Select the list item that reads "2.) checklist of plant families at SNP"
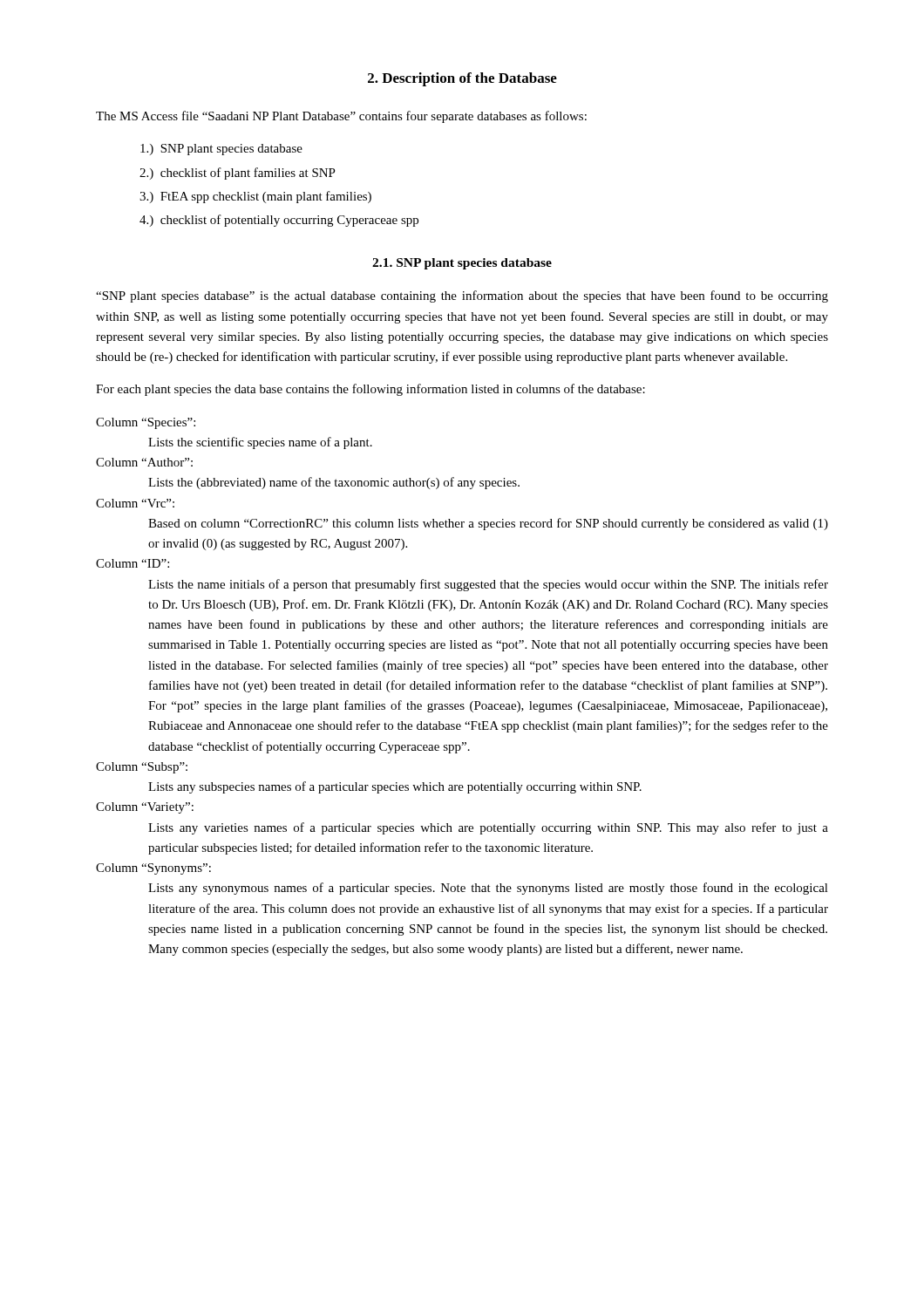 [x=238, y=172]
